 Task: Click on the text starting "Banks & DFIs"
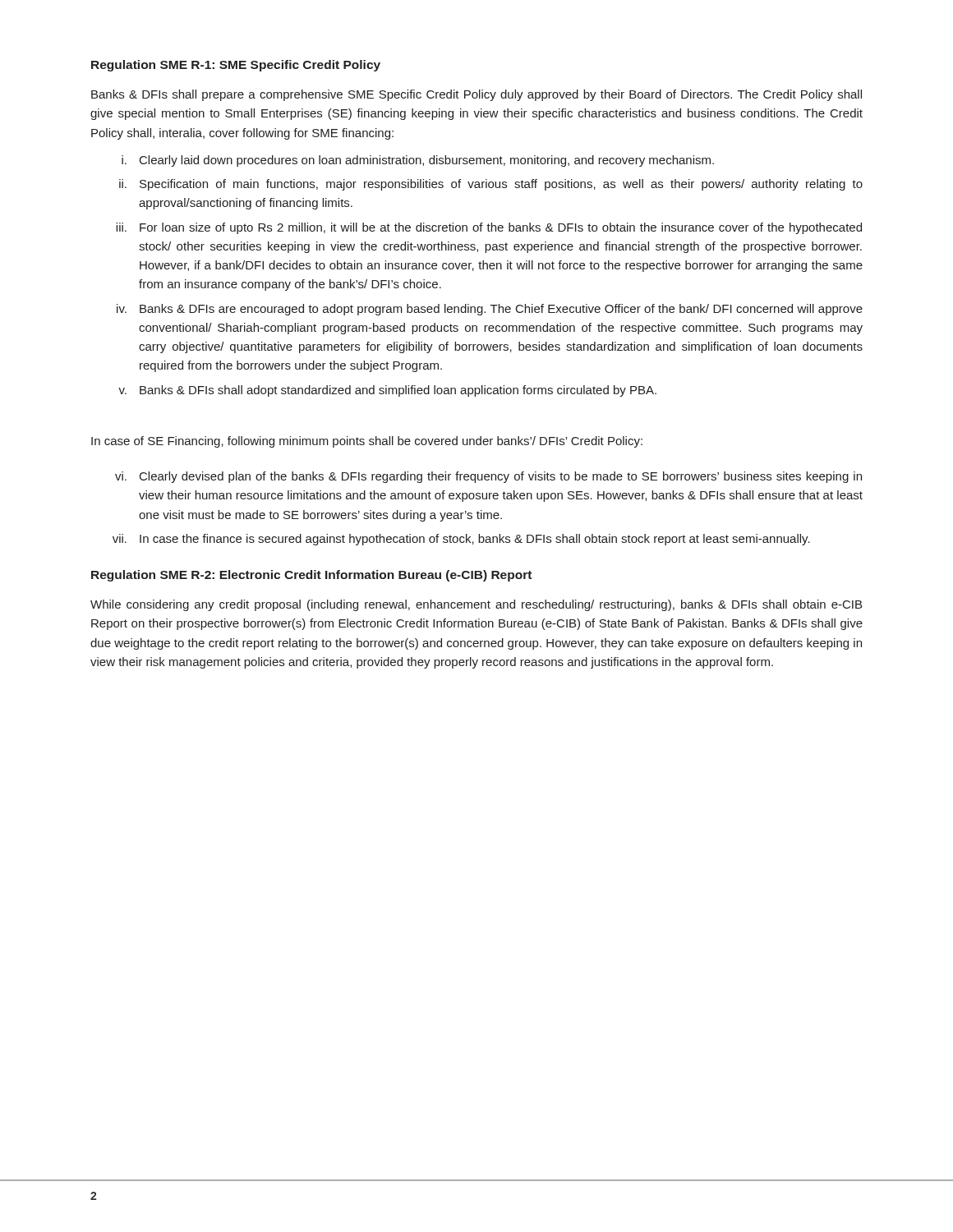pyautogui.click(x=476, y=113)
